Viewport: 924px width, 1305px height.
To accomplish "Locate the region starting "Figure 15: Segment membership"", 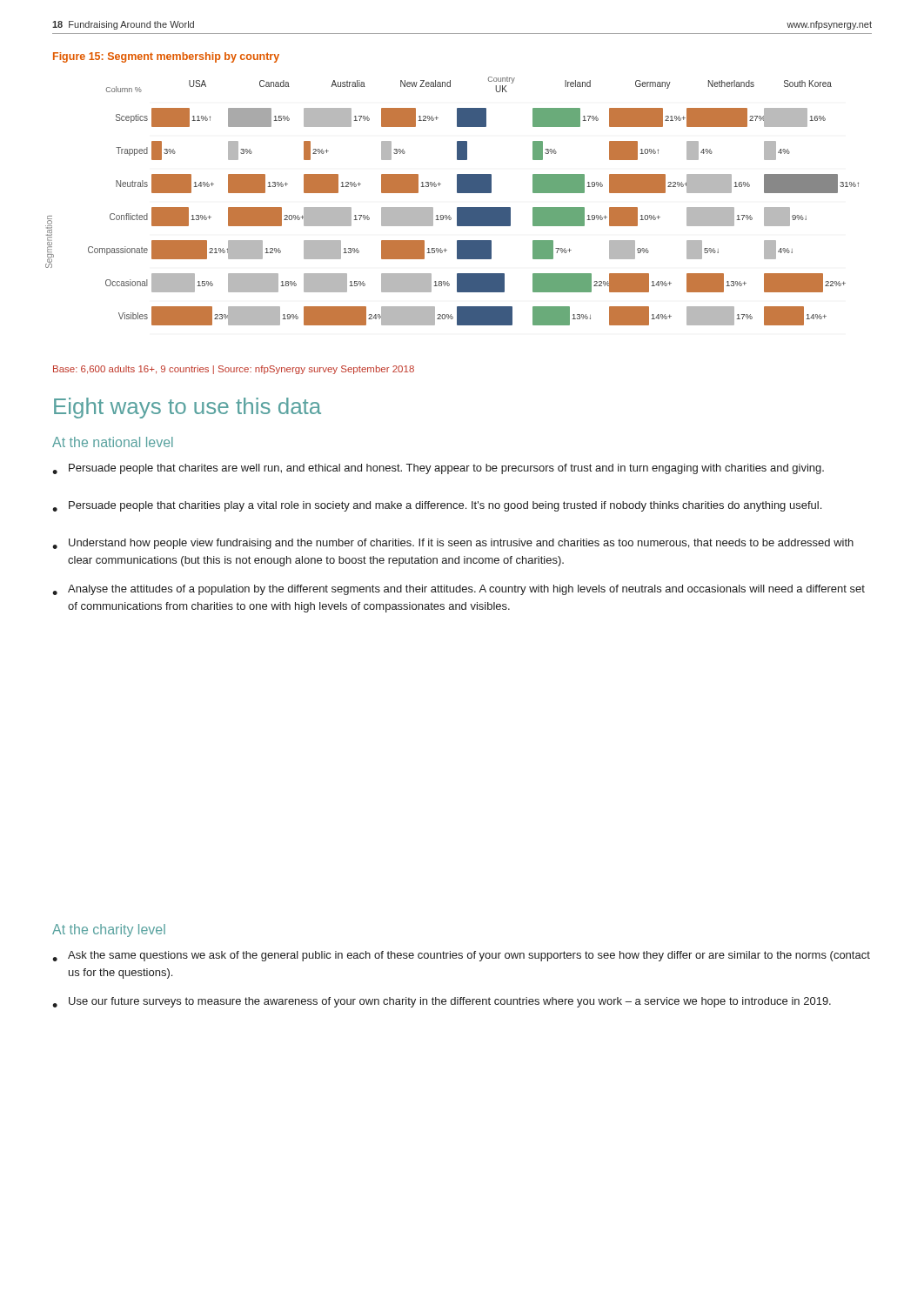I will click(166, 57).
